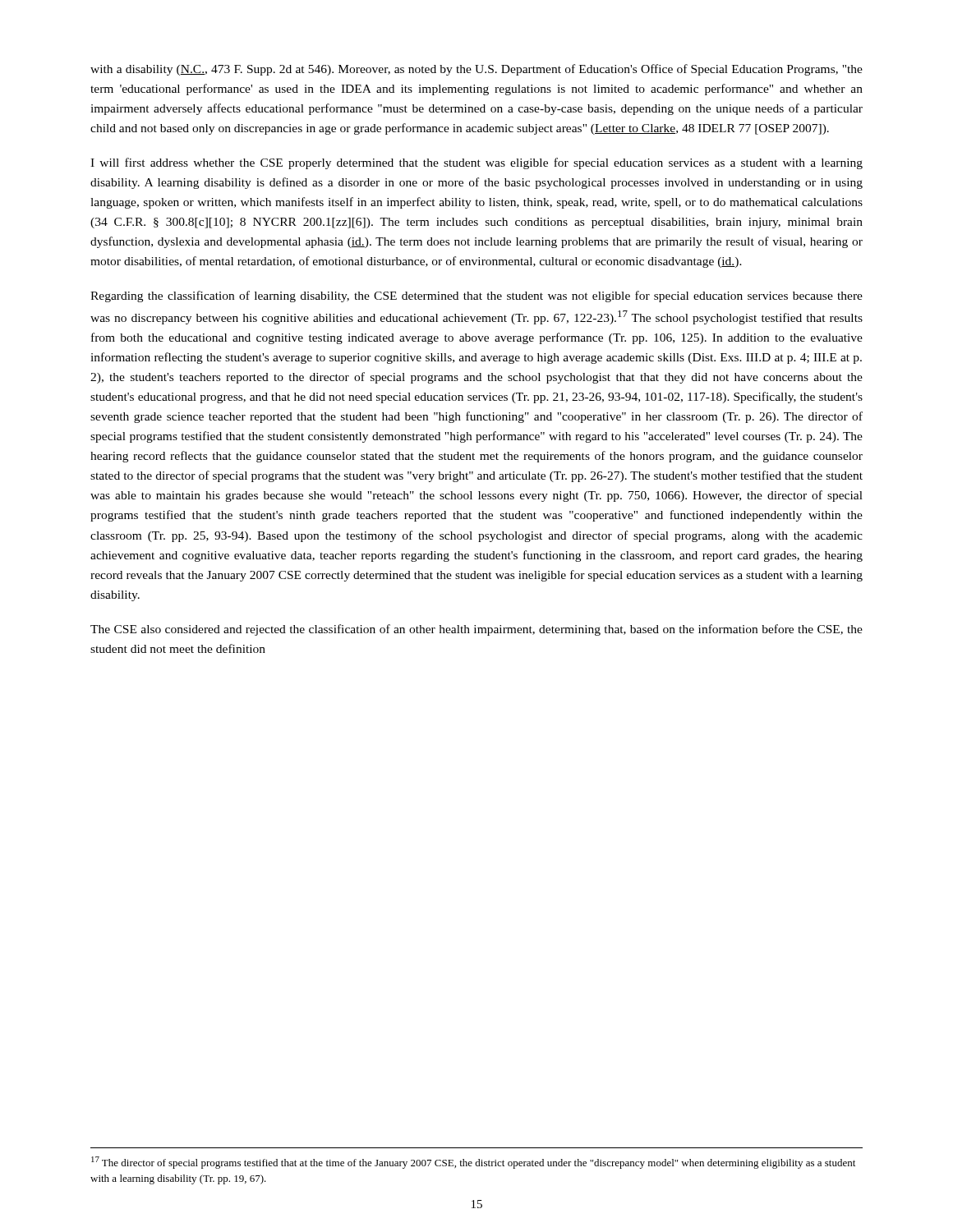
Task: Find the text block that reads "Regarding the classification of learning disability, the"
Action: (476, 445)
